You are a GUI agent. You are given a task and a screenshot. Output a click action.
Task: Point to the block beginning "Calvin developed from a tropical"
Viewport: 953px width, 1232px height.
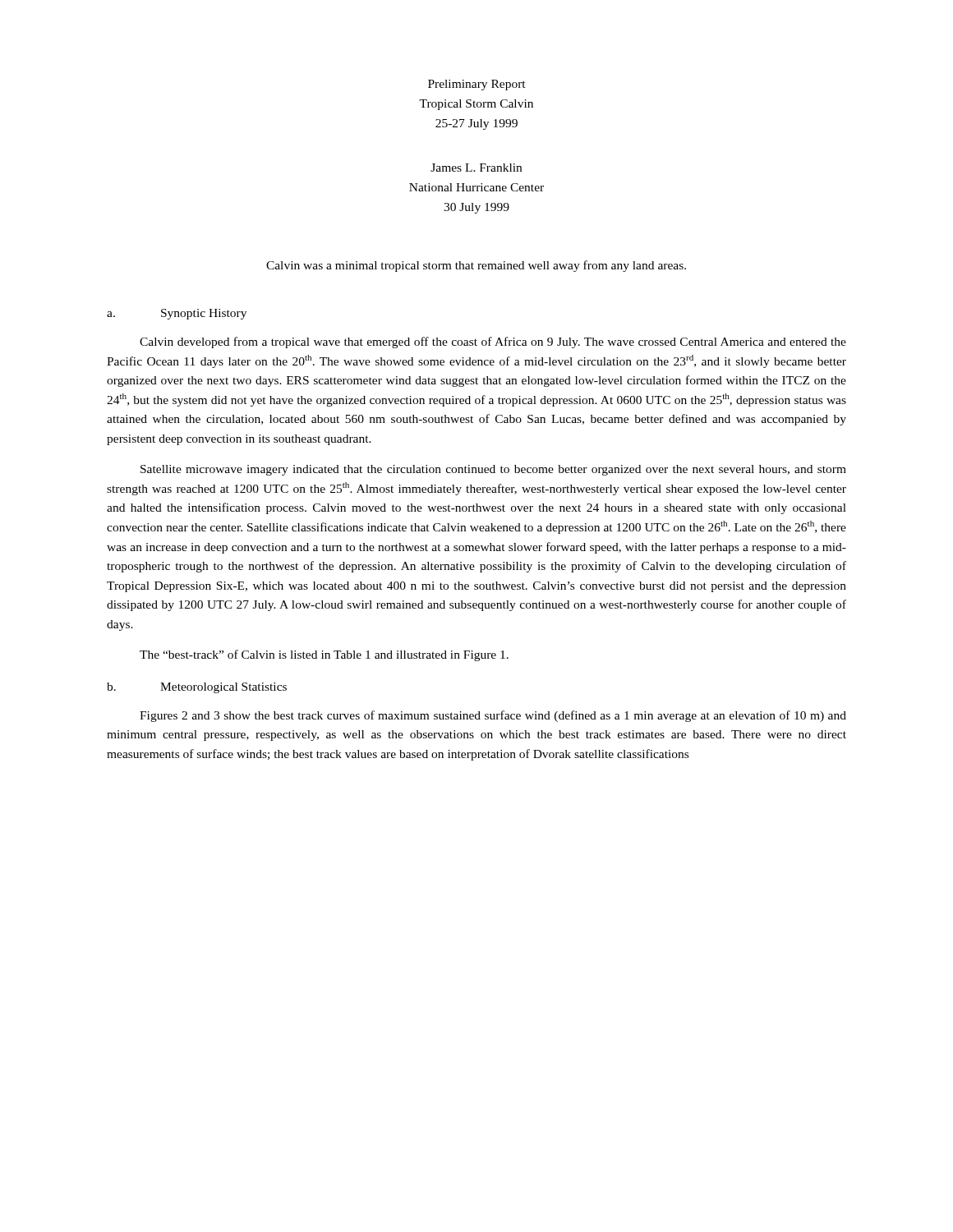click(476, 390)
